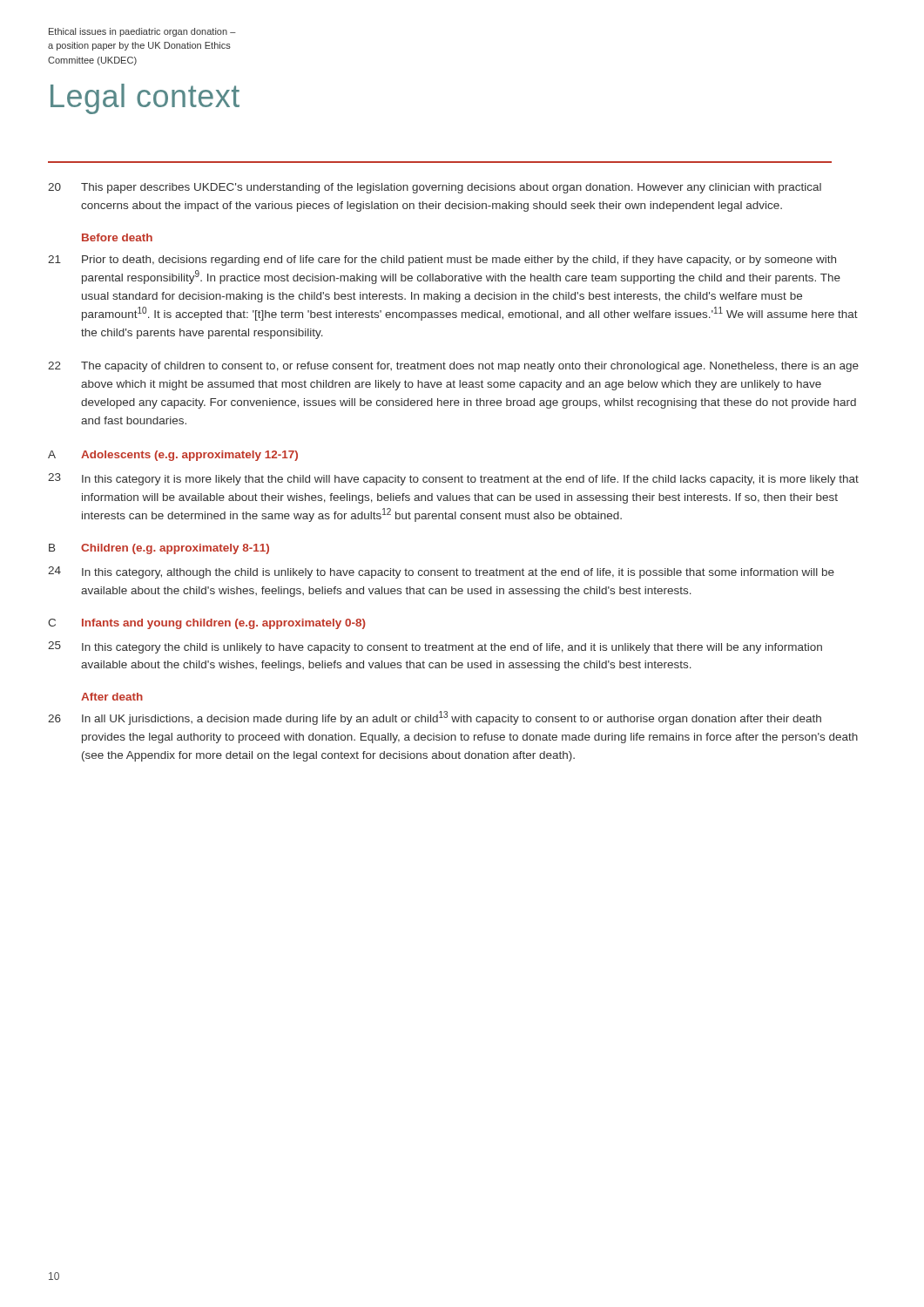Find the section header that reads "Before death"
This screenshot has width=924, height=1307.
coord(117,237)
